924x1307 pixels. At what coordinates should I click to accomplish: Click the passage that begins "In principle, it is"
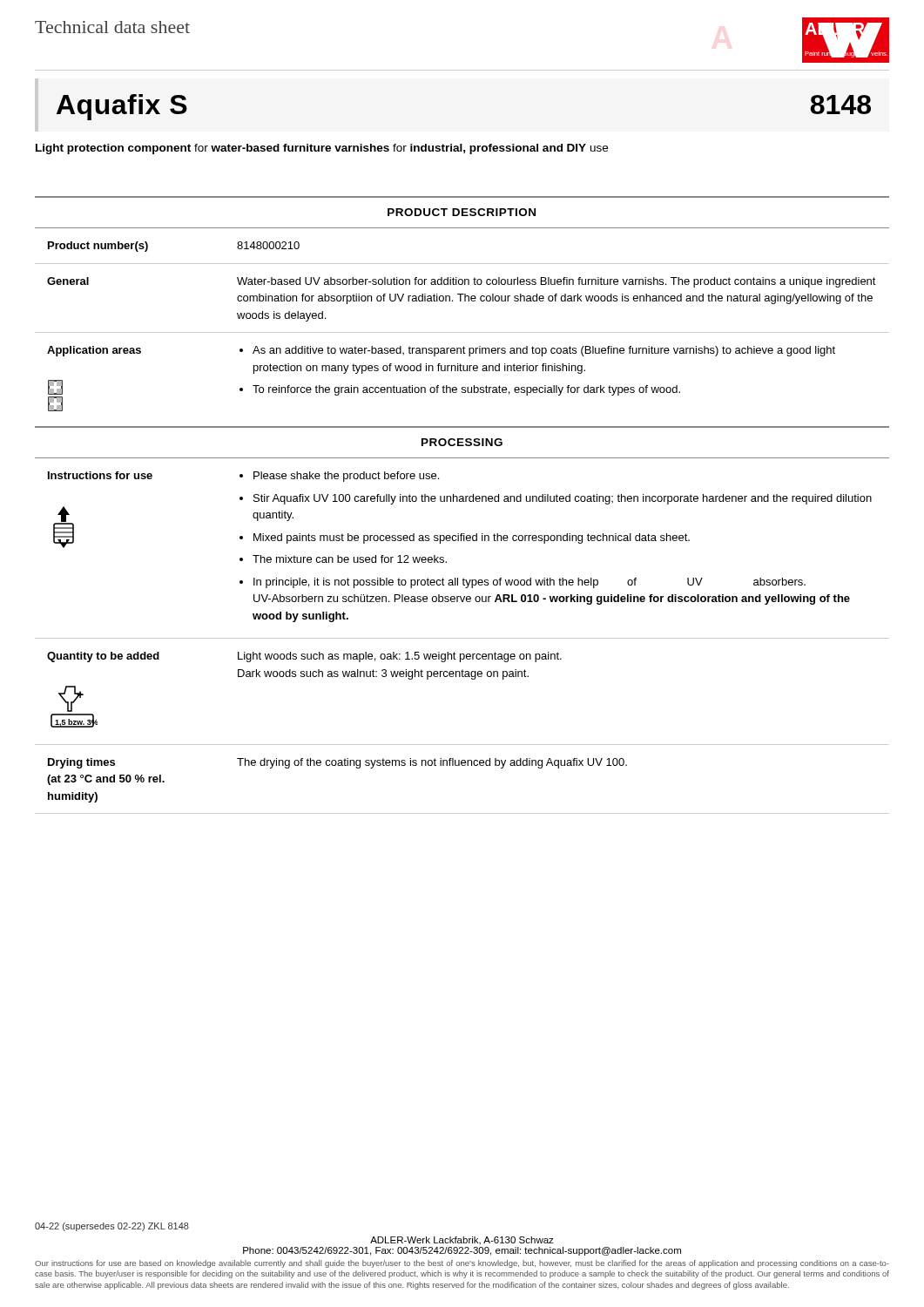(551, 598)
